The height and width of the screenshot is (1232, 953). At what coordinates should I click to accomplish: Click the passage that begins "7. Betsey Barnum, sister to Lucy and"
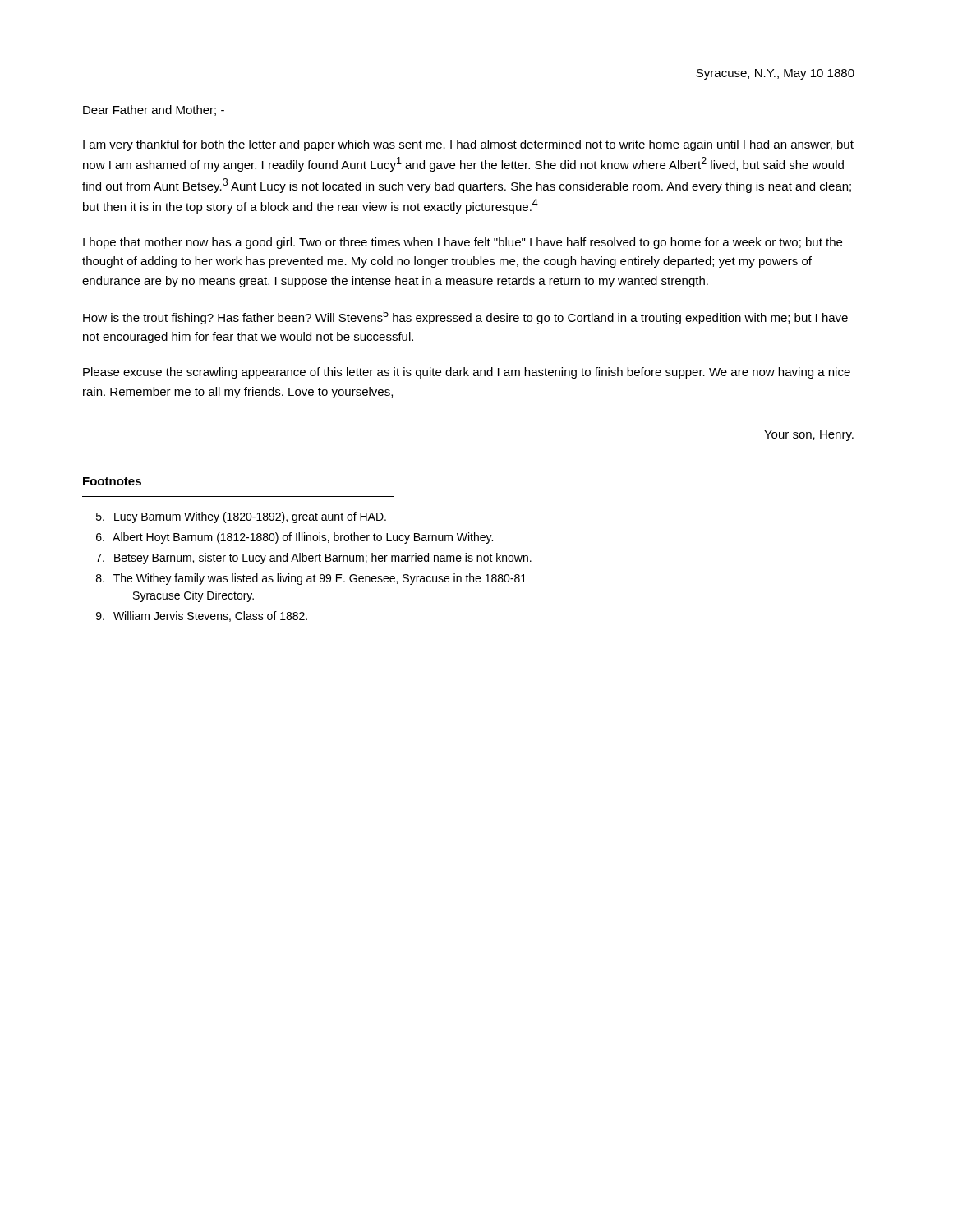pyautogui.click(x=307, y=558)
